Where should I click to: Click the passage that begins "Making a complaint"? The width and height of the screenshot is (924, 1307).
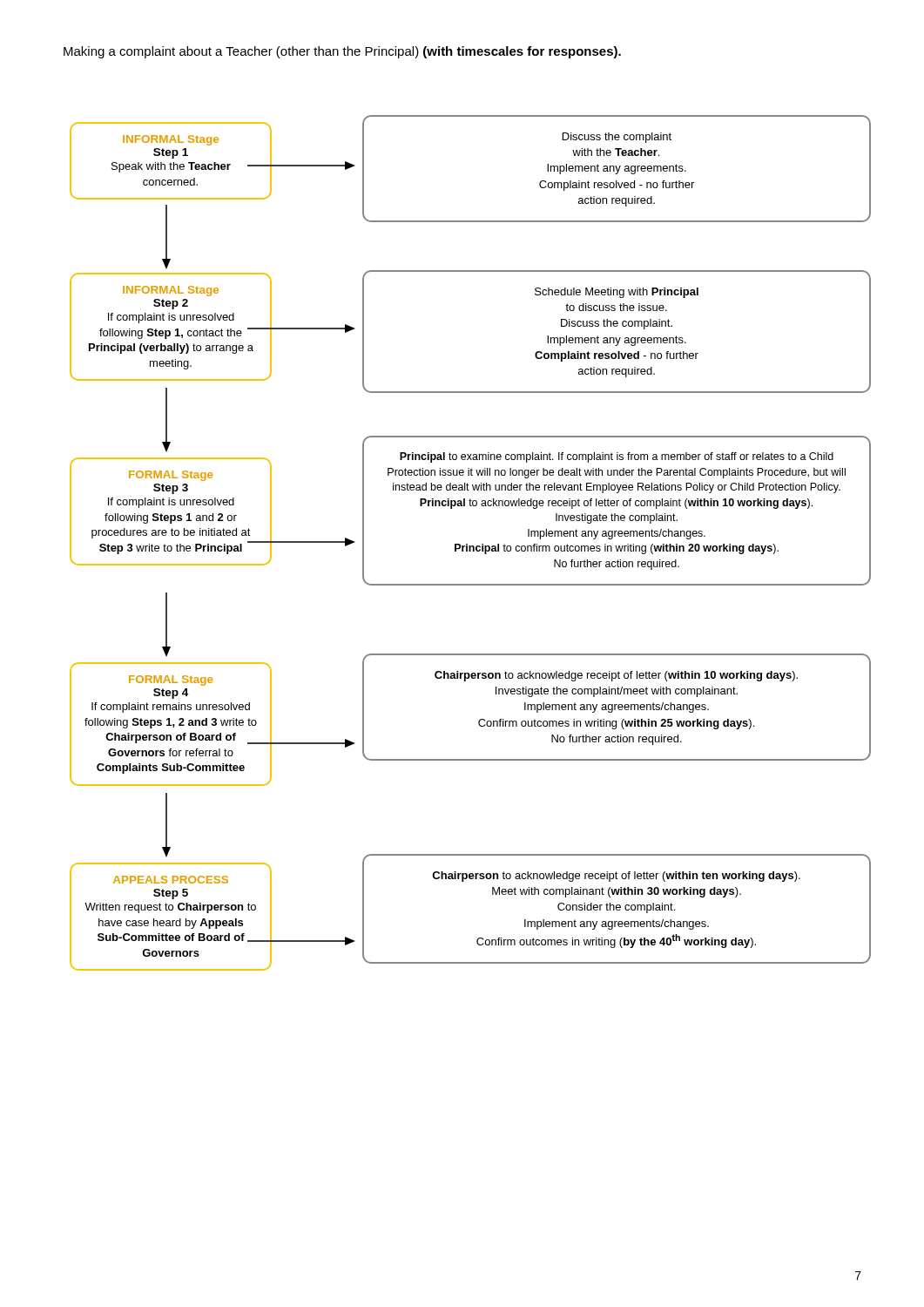[x=342, y=51]
